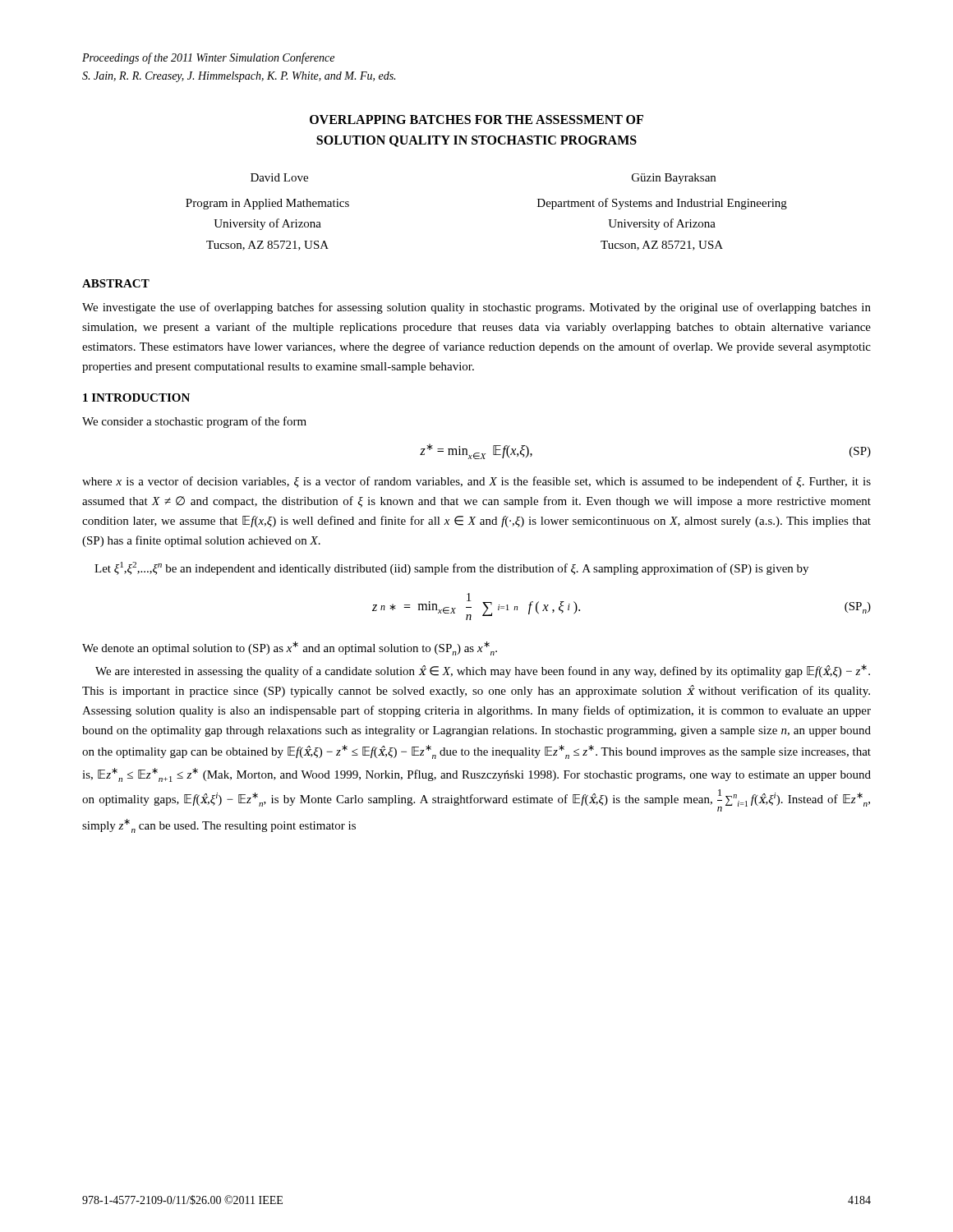Click on the element starting "1 INTRODUCTION"

tap(136, 398)
